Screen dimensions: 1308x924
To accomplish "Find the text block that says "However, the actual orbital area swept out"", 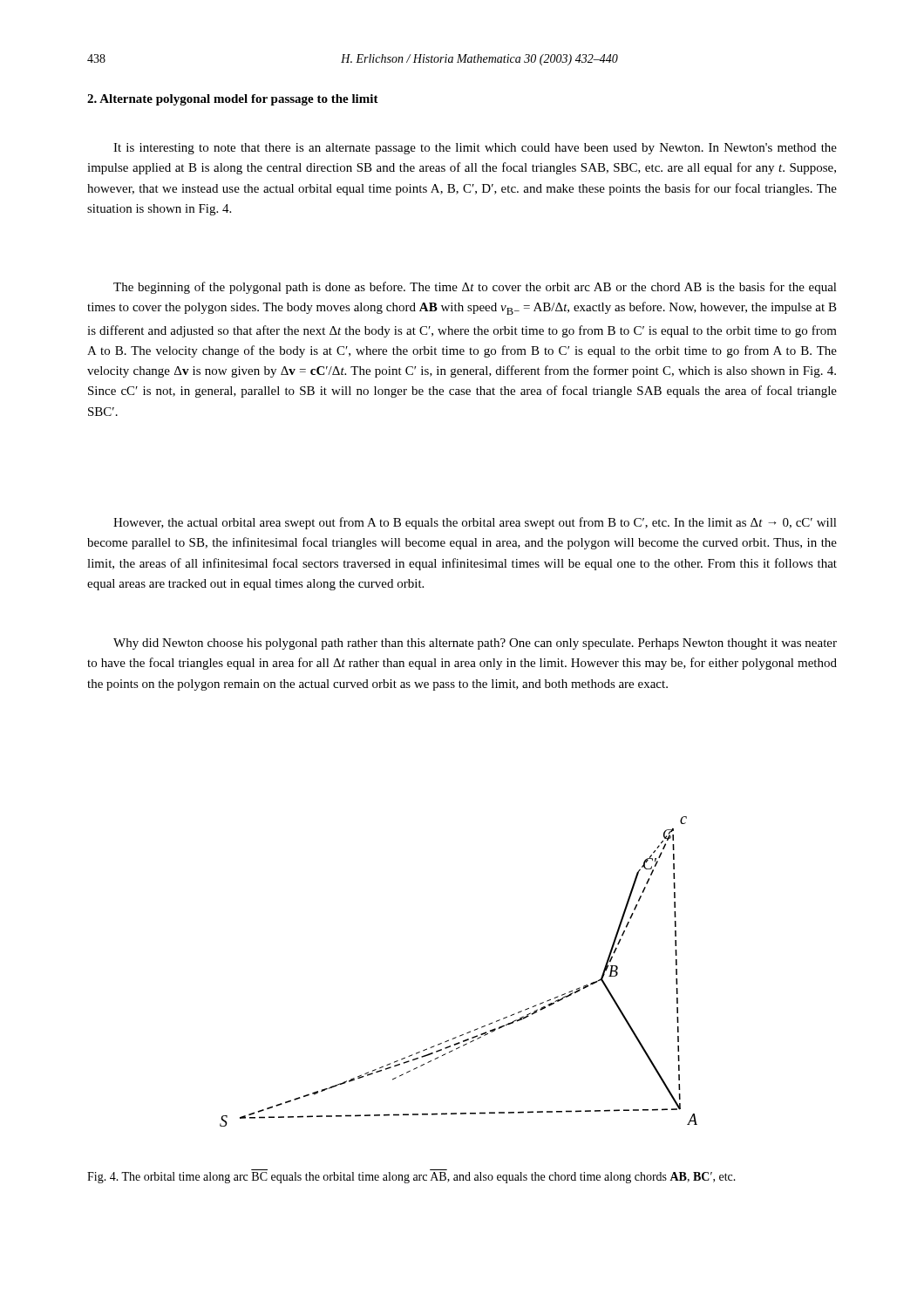I will point(462,553).
